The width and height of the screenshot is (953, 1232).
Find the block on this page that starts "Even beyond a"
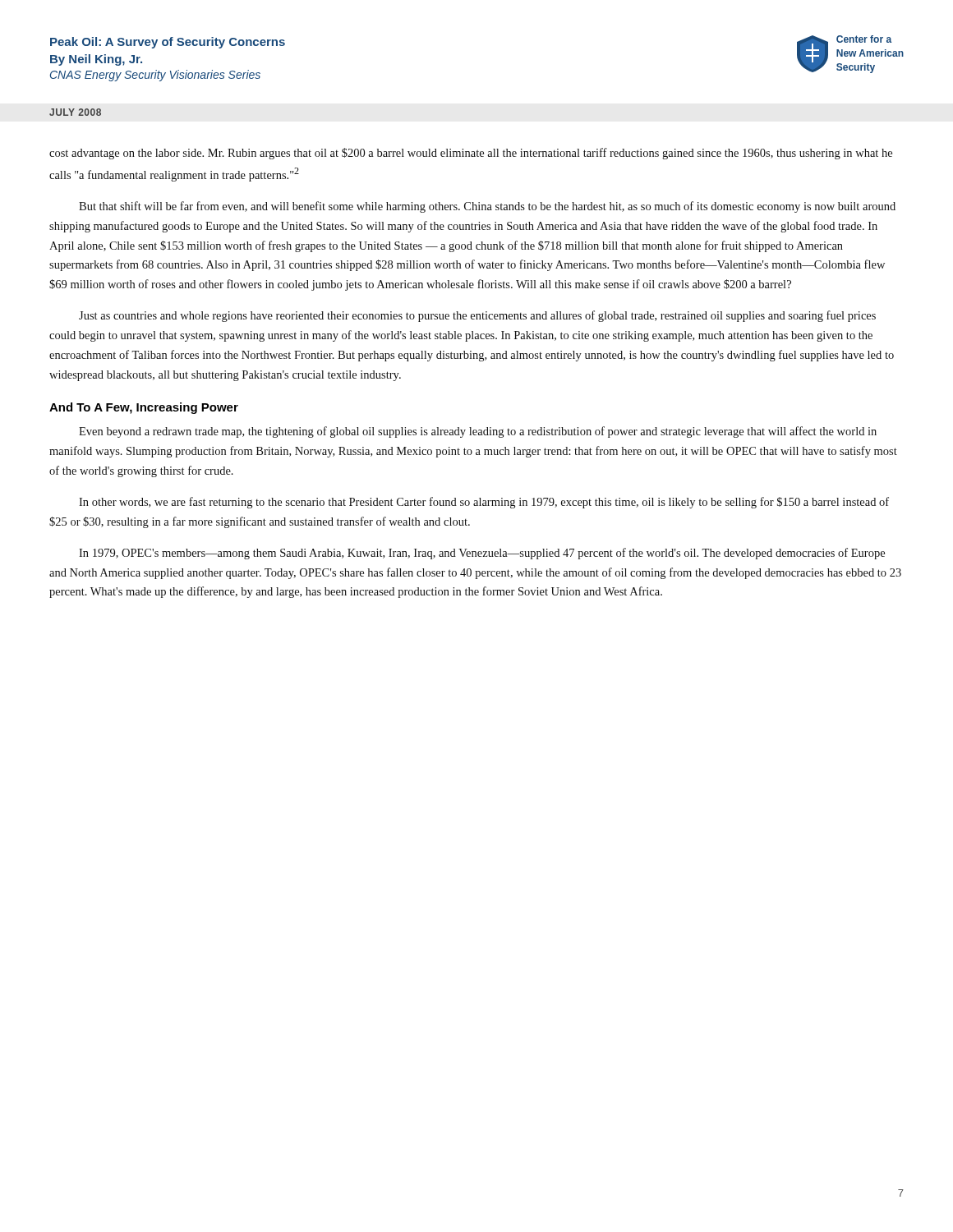476,452
